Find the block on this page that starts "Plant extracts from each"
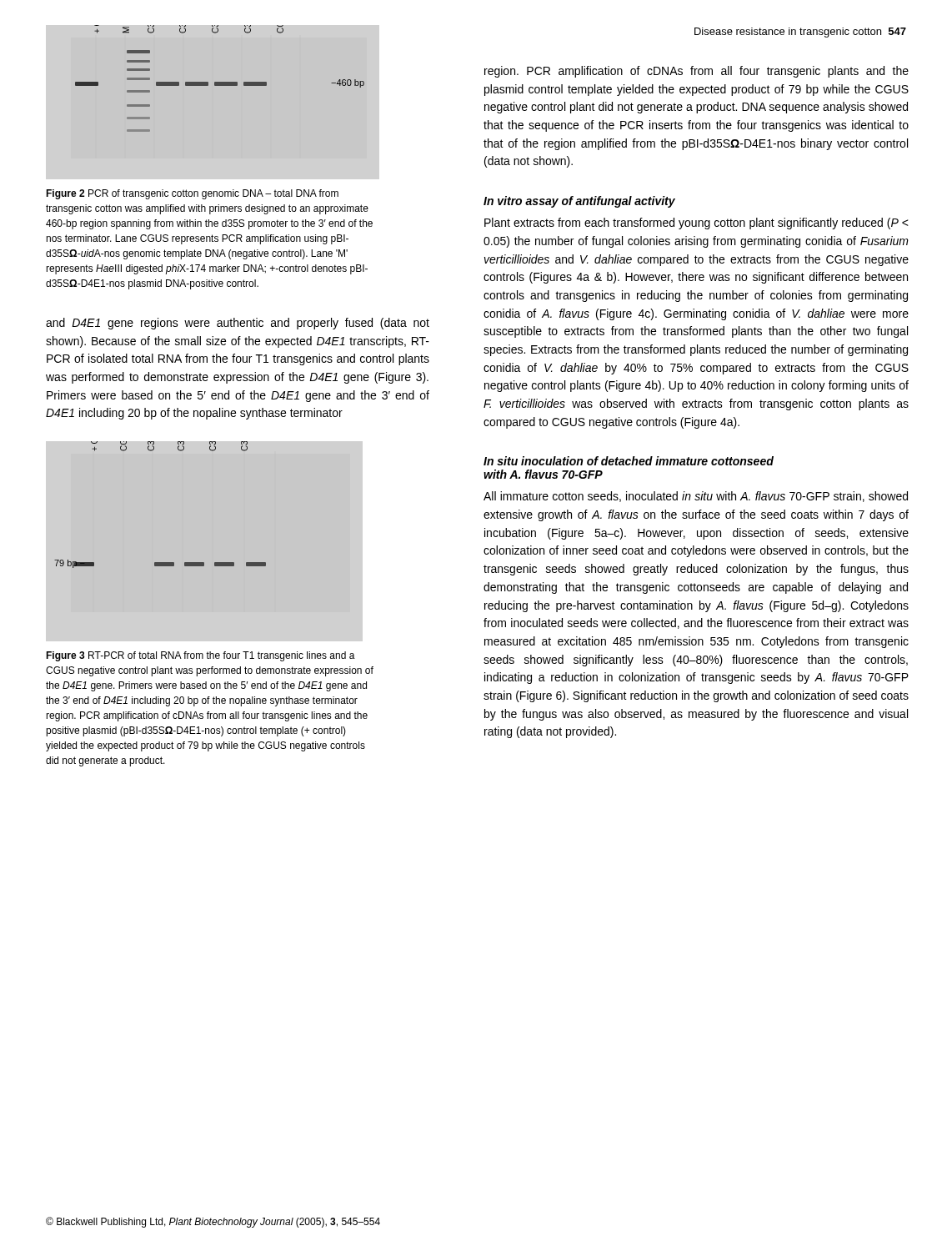The width and height of the screenshot is (952, 1251). [696, 322]
